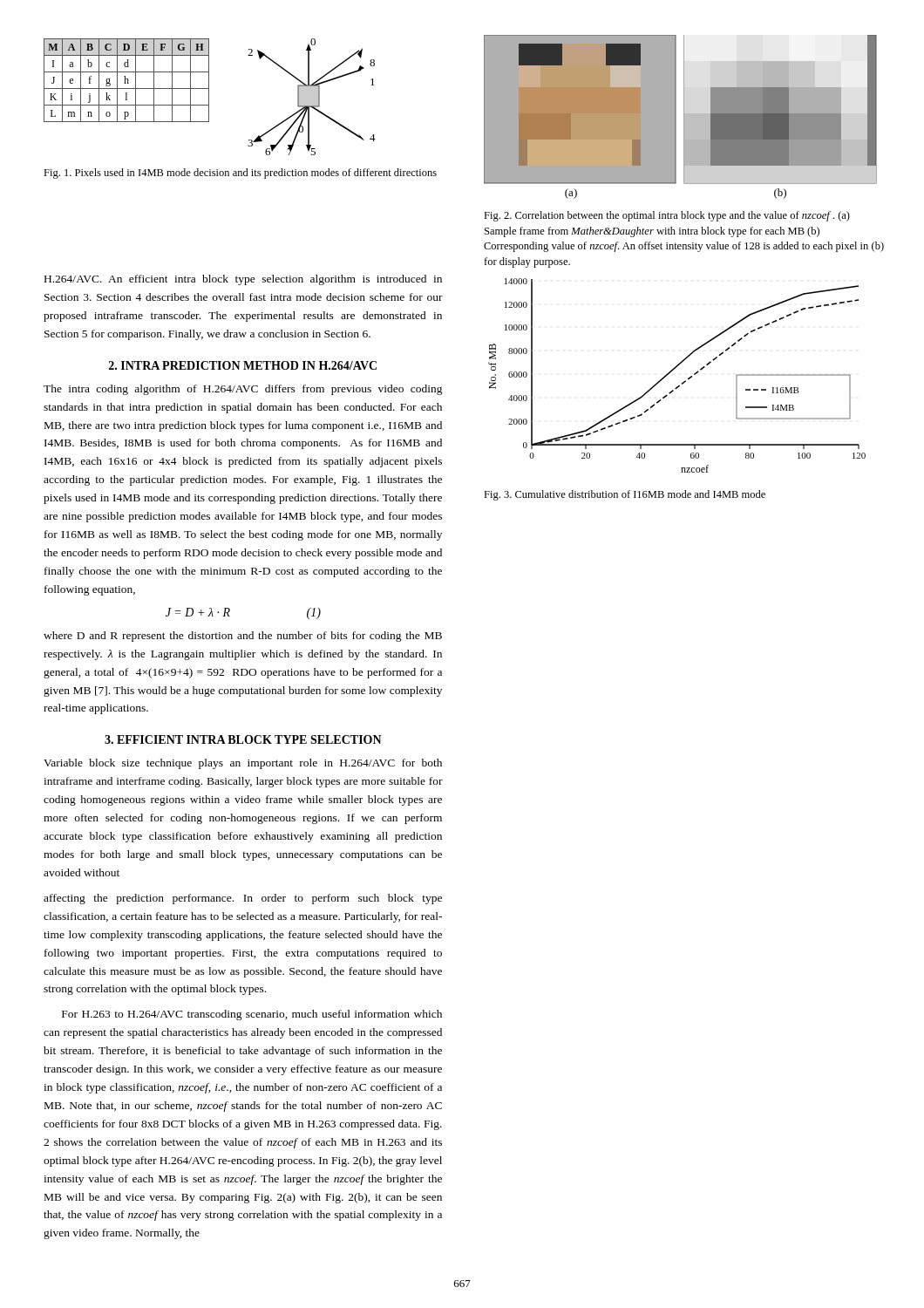
Task: Click the passage that begins "Variable block size technique plays"
Action: pos(243,818)
